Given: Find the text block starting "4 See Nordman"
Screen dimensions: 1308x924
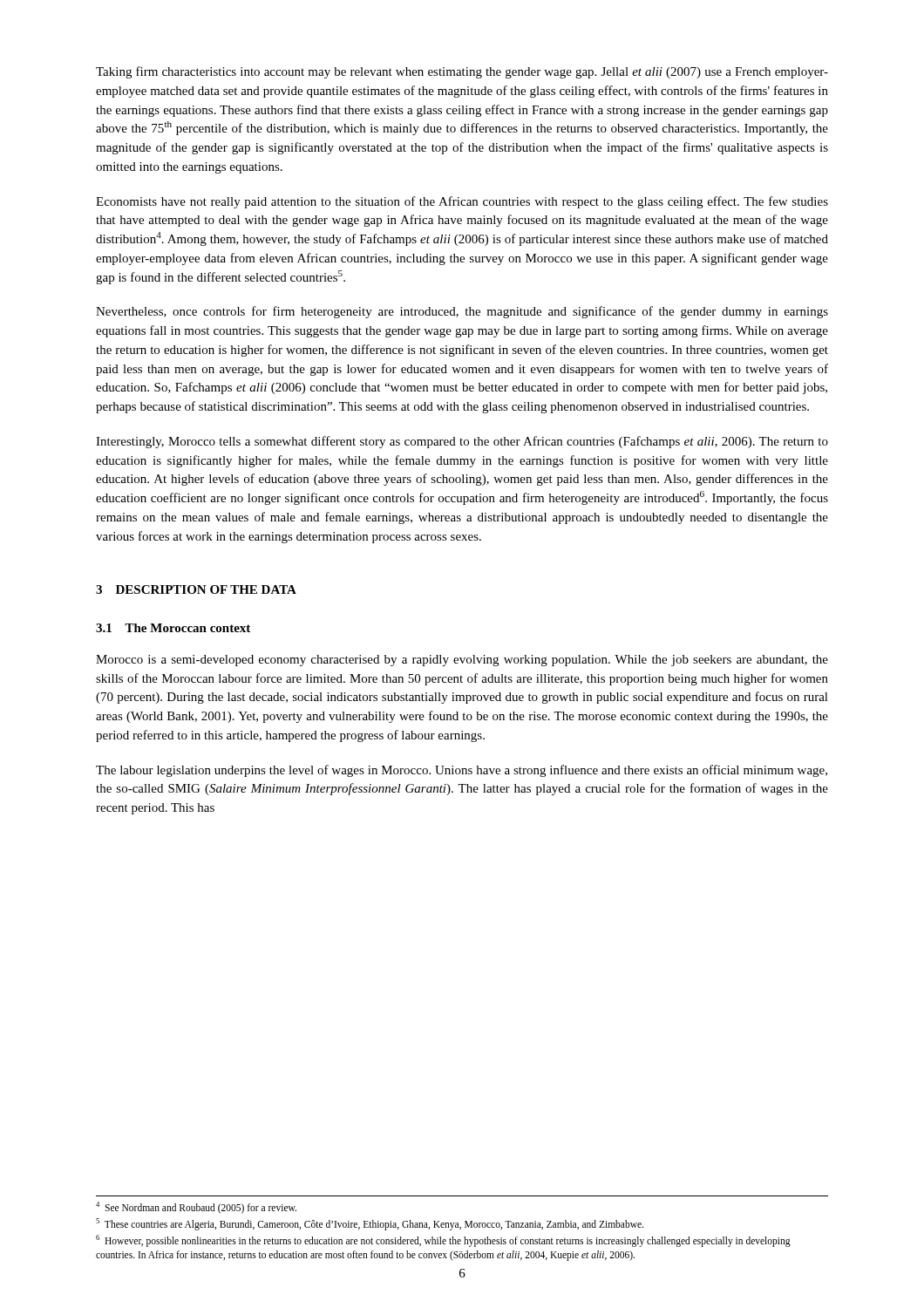Looking at the screenshot, I should pos(197,1207).
